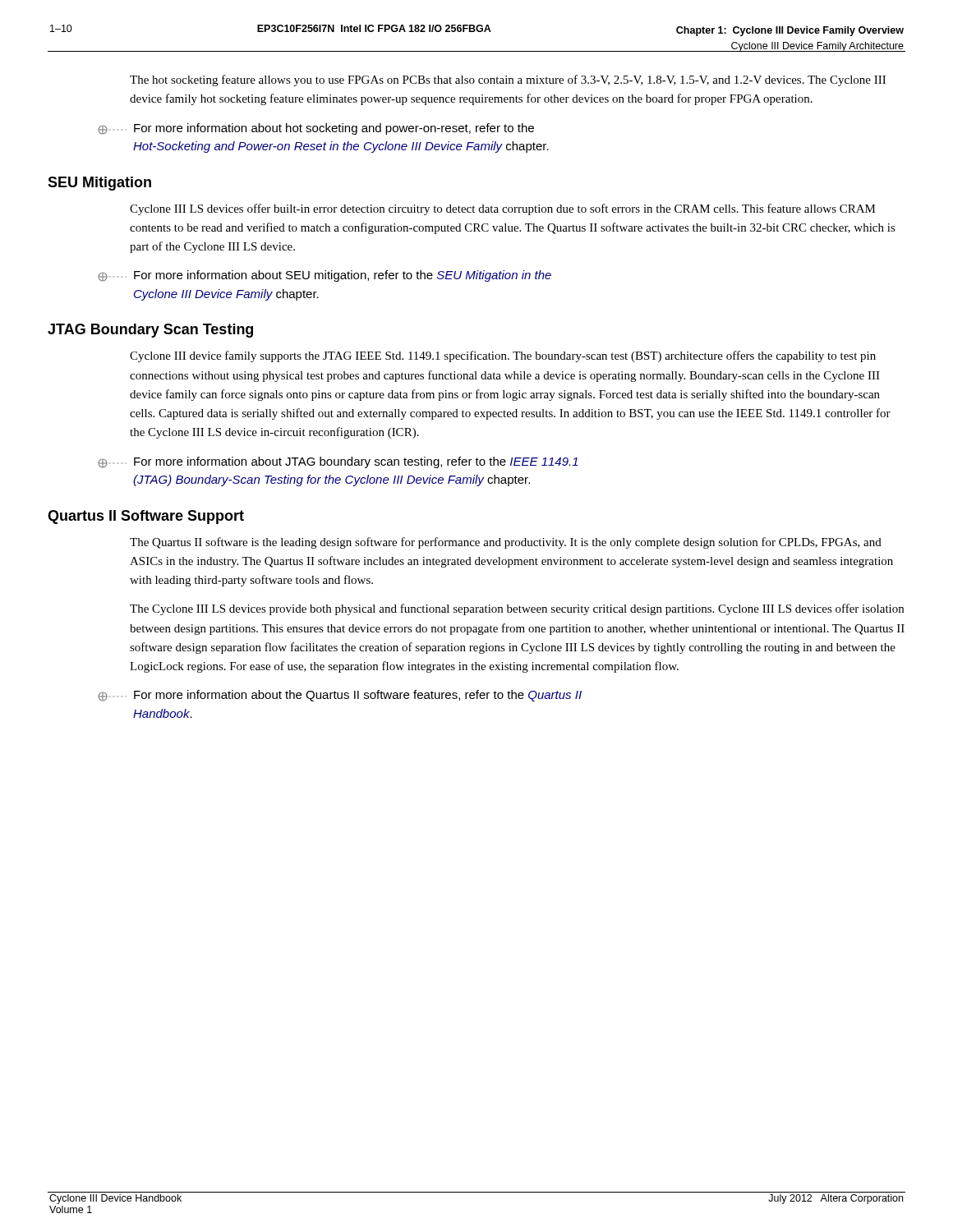Find "SEU Mitigation" on this page
953x1232 pixels.
pyautogui.click(x=100, y=182)
